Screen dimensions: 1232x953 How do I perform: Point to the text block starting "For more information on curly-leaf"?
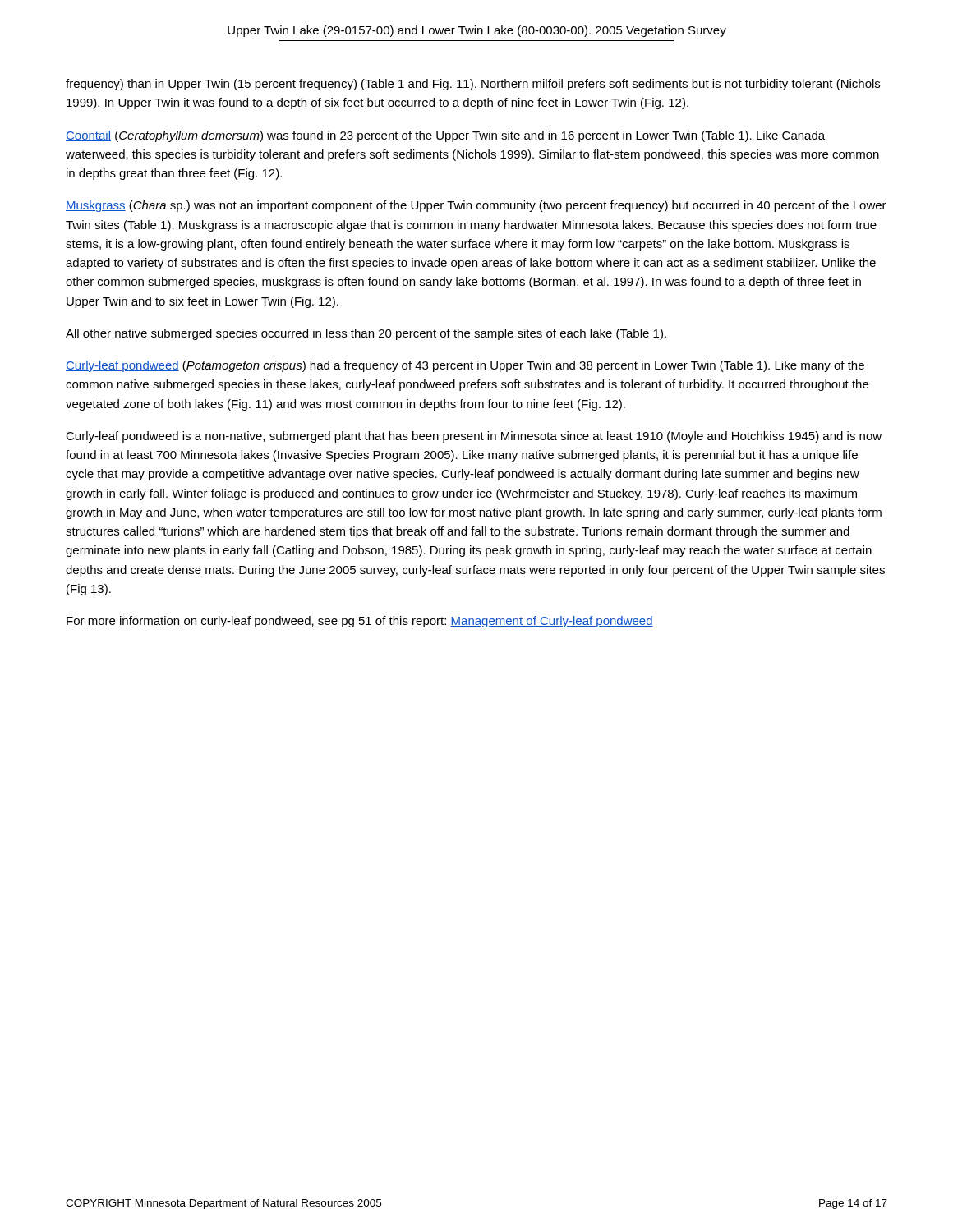click(476, 621)
